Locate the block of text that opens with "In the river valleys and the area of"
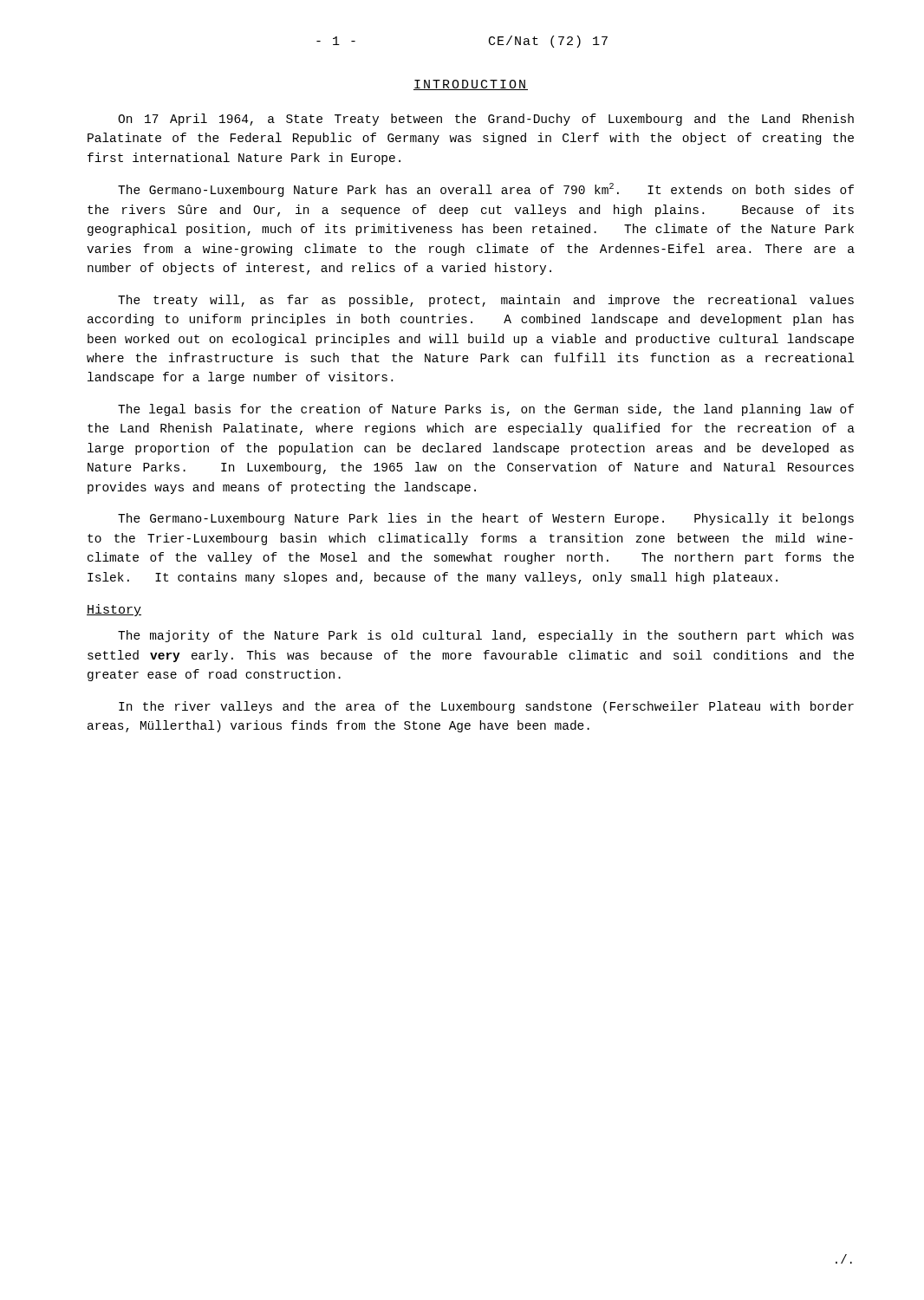This screenshot has height=1300, width=924. (x=471, y=717)
